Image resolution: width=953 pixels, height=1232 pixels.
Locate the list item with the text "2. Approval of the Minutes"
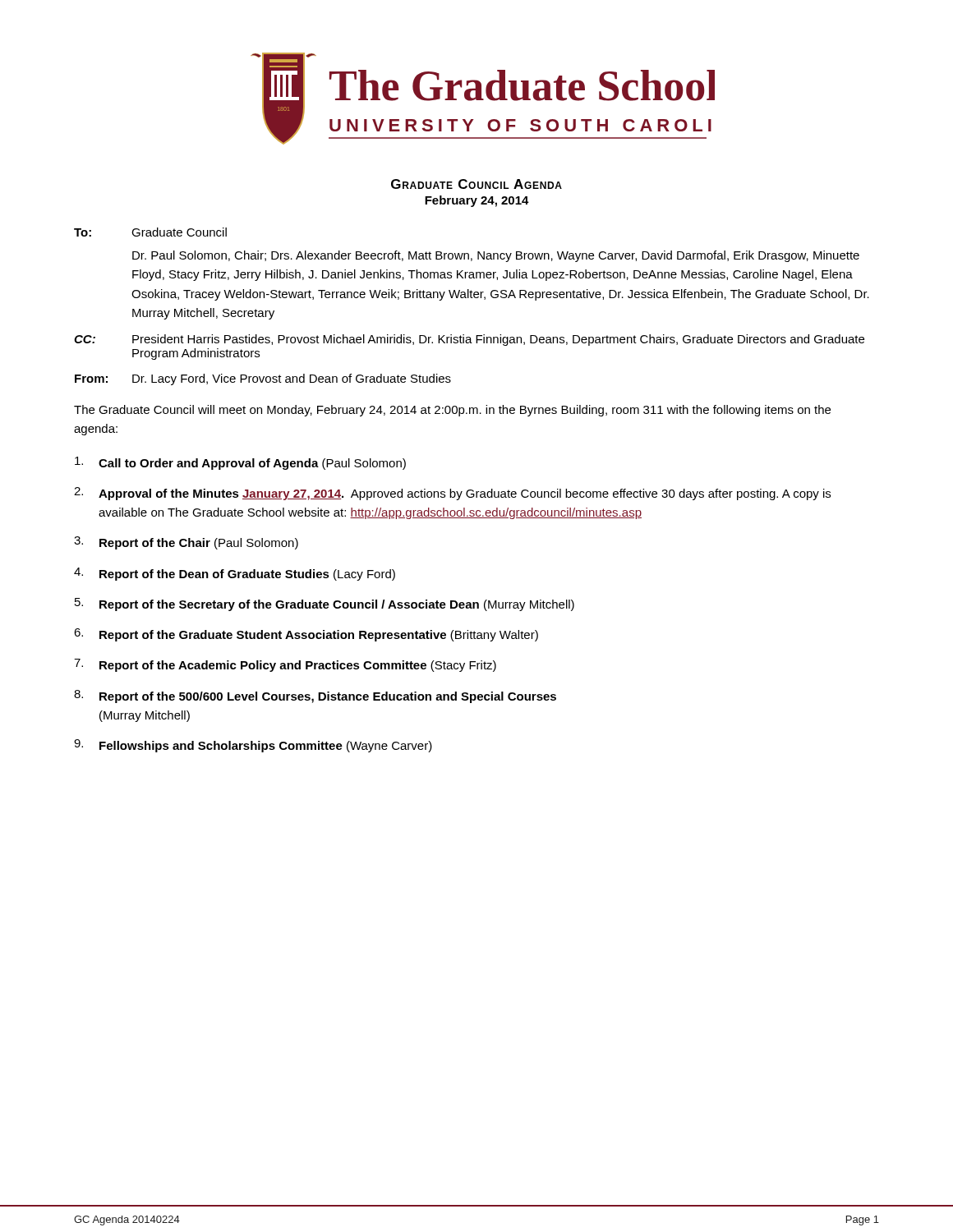coord(476,503)
